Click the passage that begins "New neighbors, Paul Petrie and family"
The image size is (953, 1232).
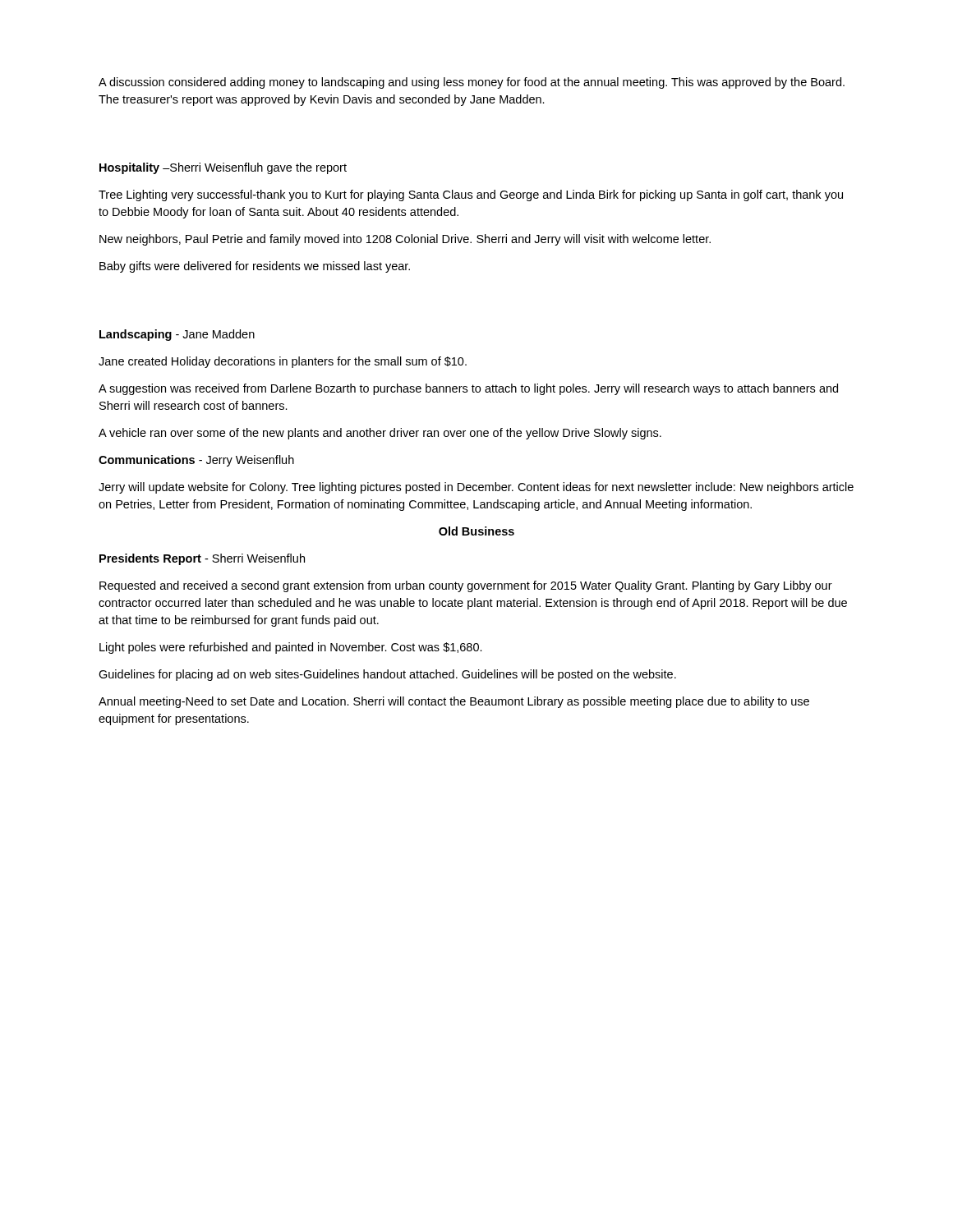(476, 240)
